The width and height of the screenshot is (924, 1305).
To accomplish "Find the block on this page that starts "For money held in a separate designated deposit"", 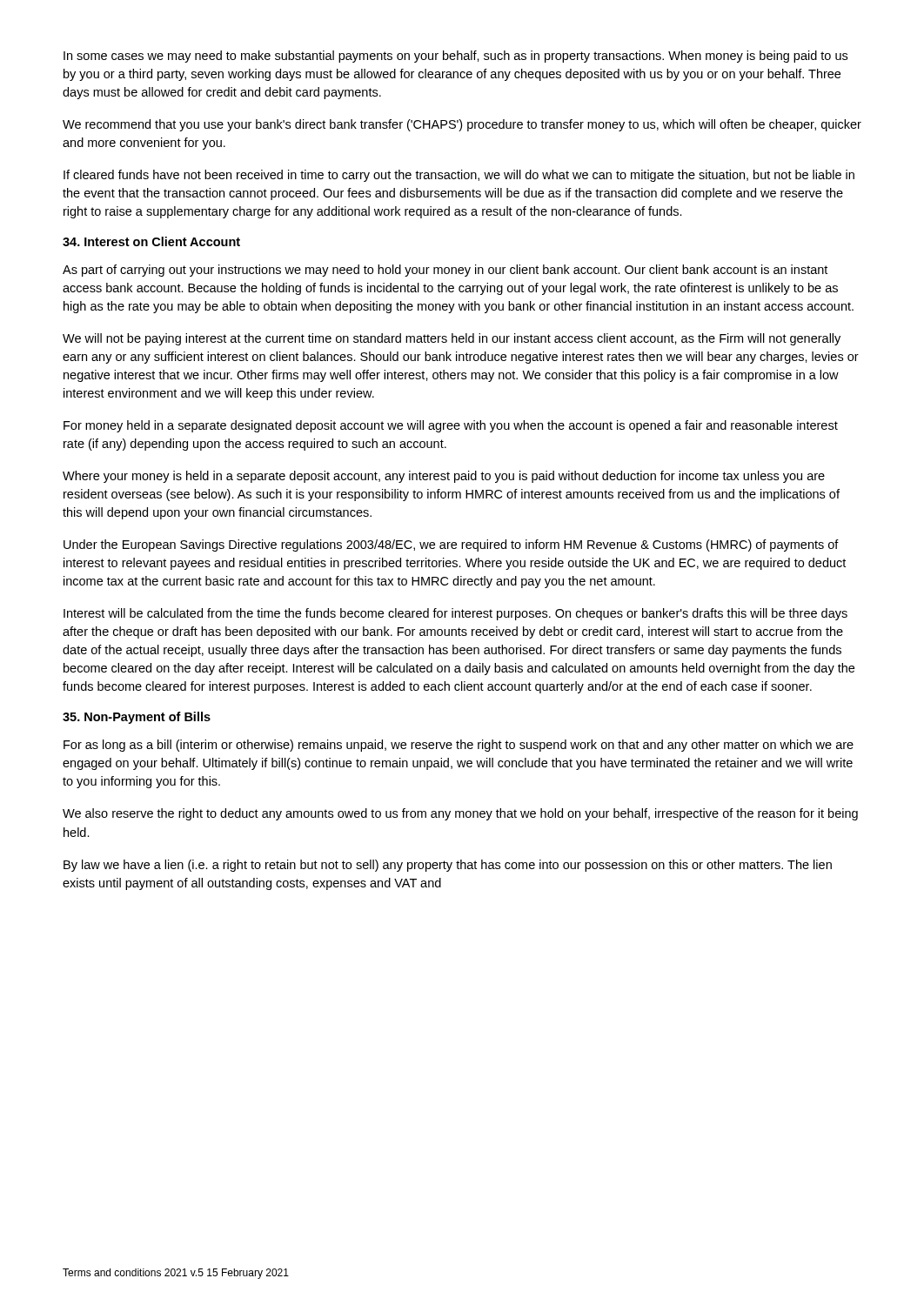I will (x=450, y=435).
